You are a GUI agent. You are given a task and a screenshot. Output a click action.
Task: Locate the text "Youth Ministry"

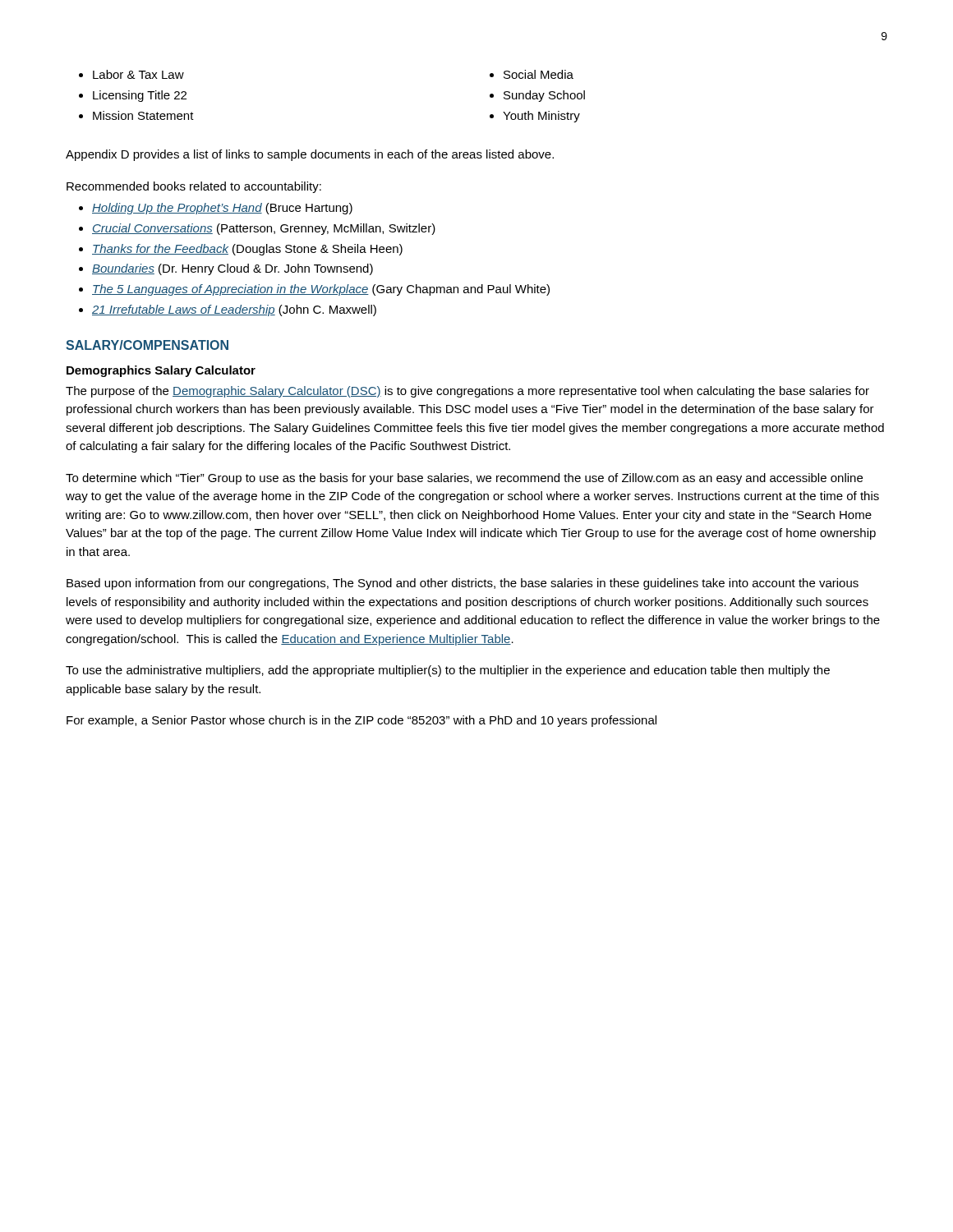541,115
